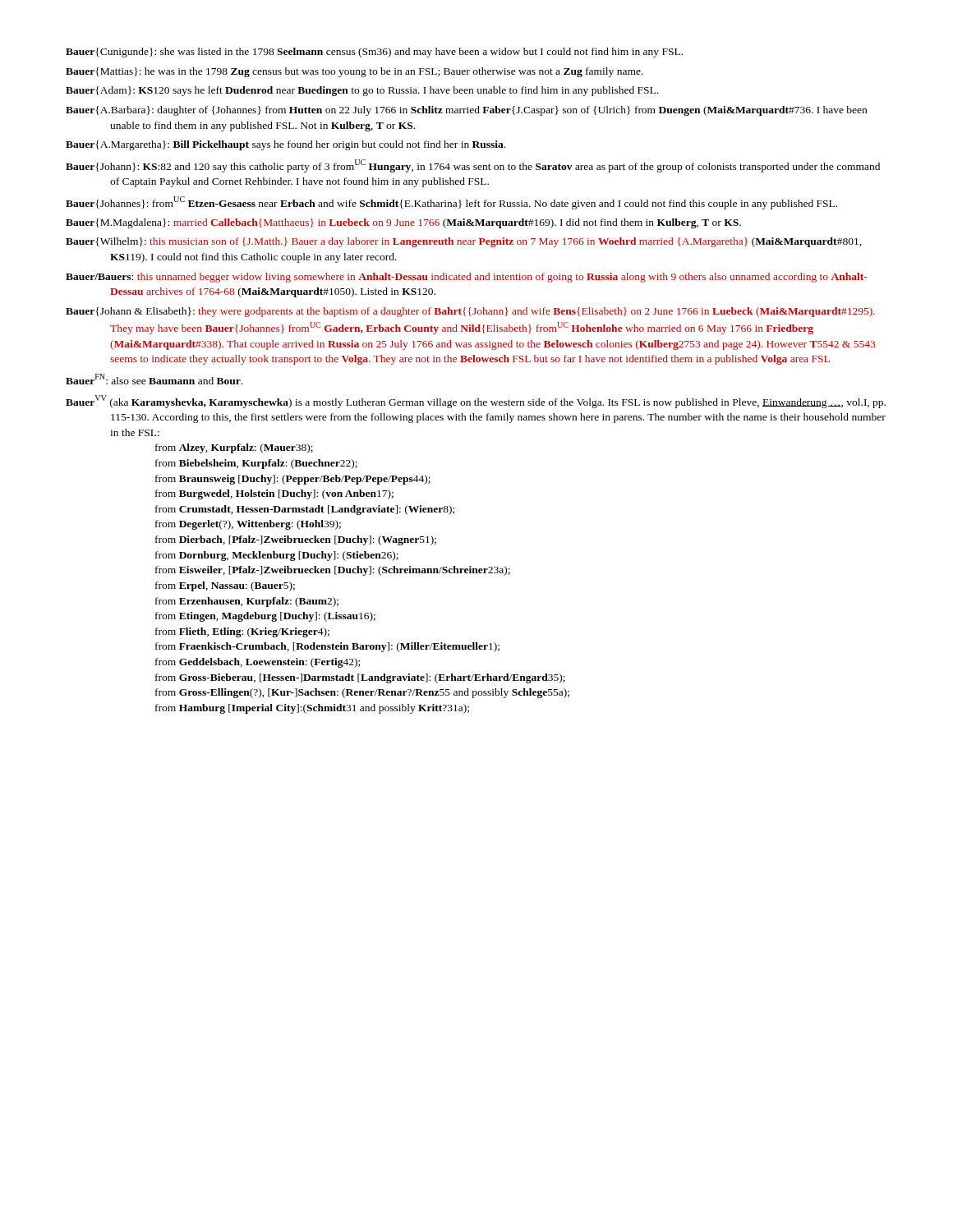
Task: Click on the list item that says "Bauer{A.Barbara}: daughter of {Johannes} from Hutten on 22"
Action: (x=467, y=117)
